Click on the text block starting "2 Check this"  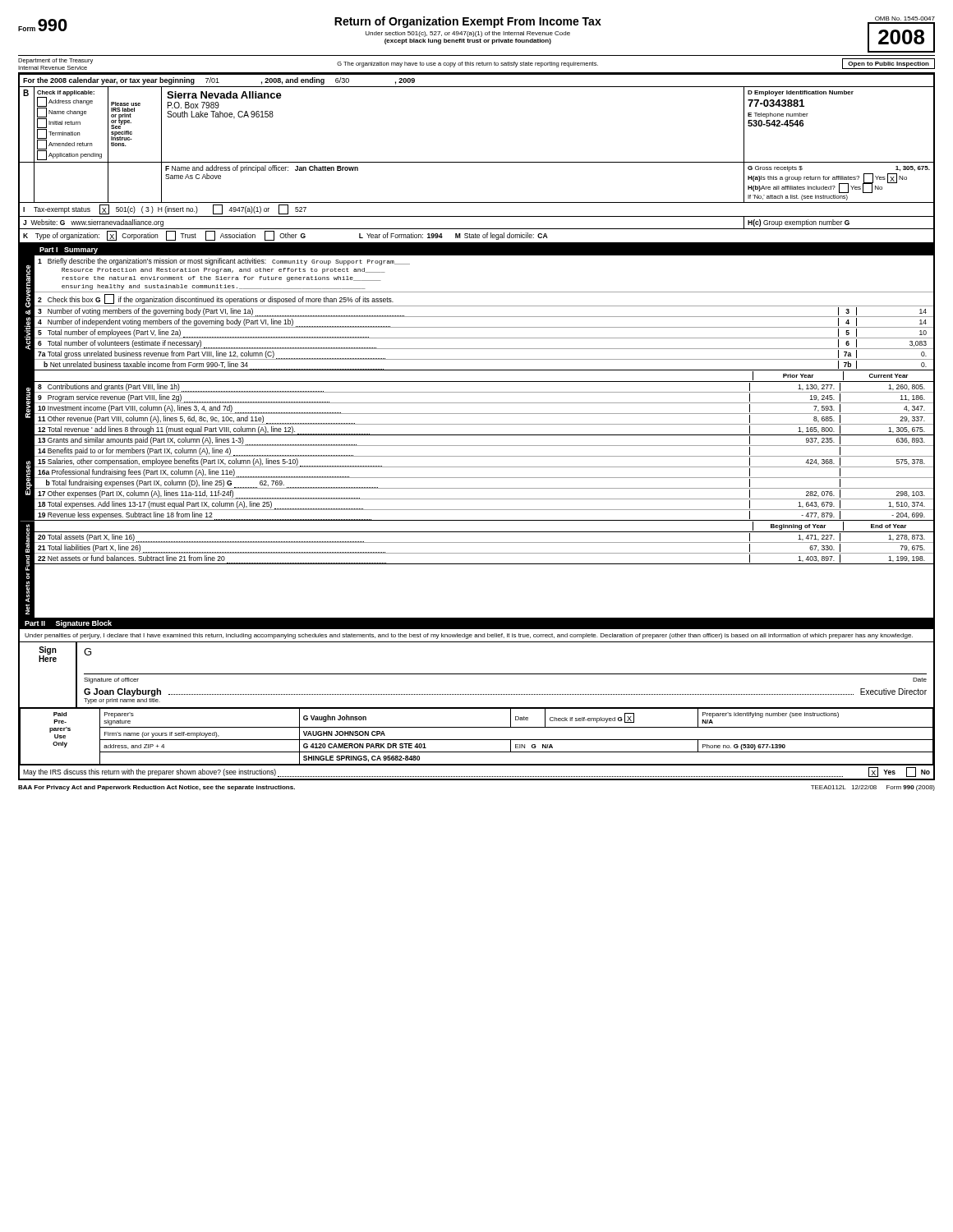[216, 299]
